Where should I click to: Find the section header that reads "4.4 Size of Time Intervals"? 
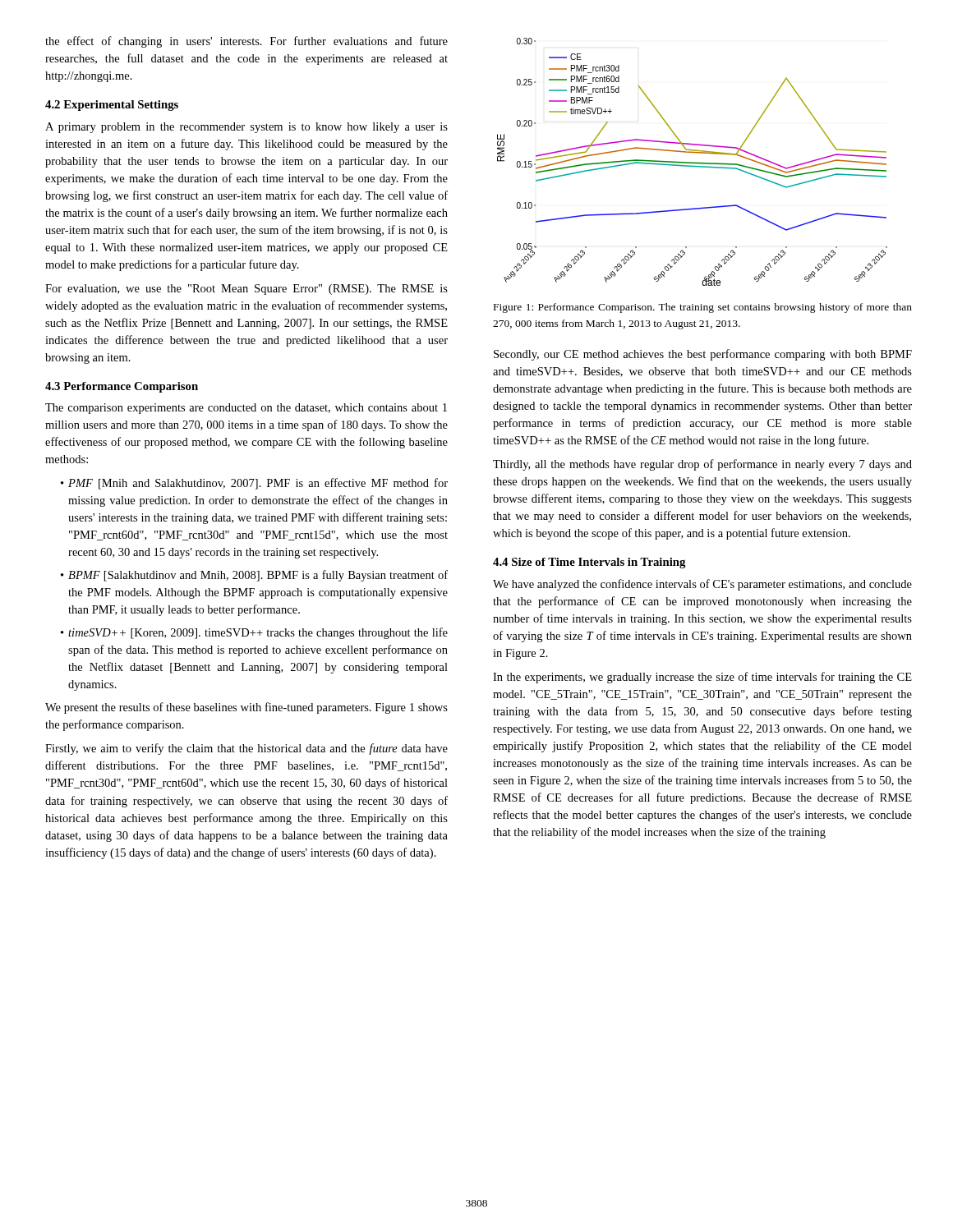(x=589, y=562)
